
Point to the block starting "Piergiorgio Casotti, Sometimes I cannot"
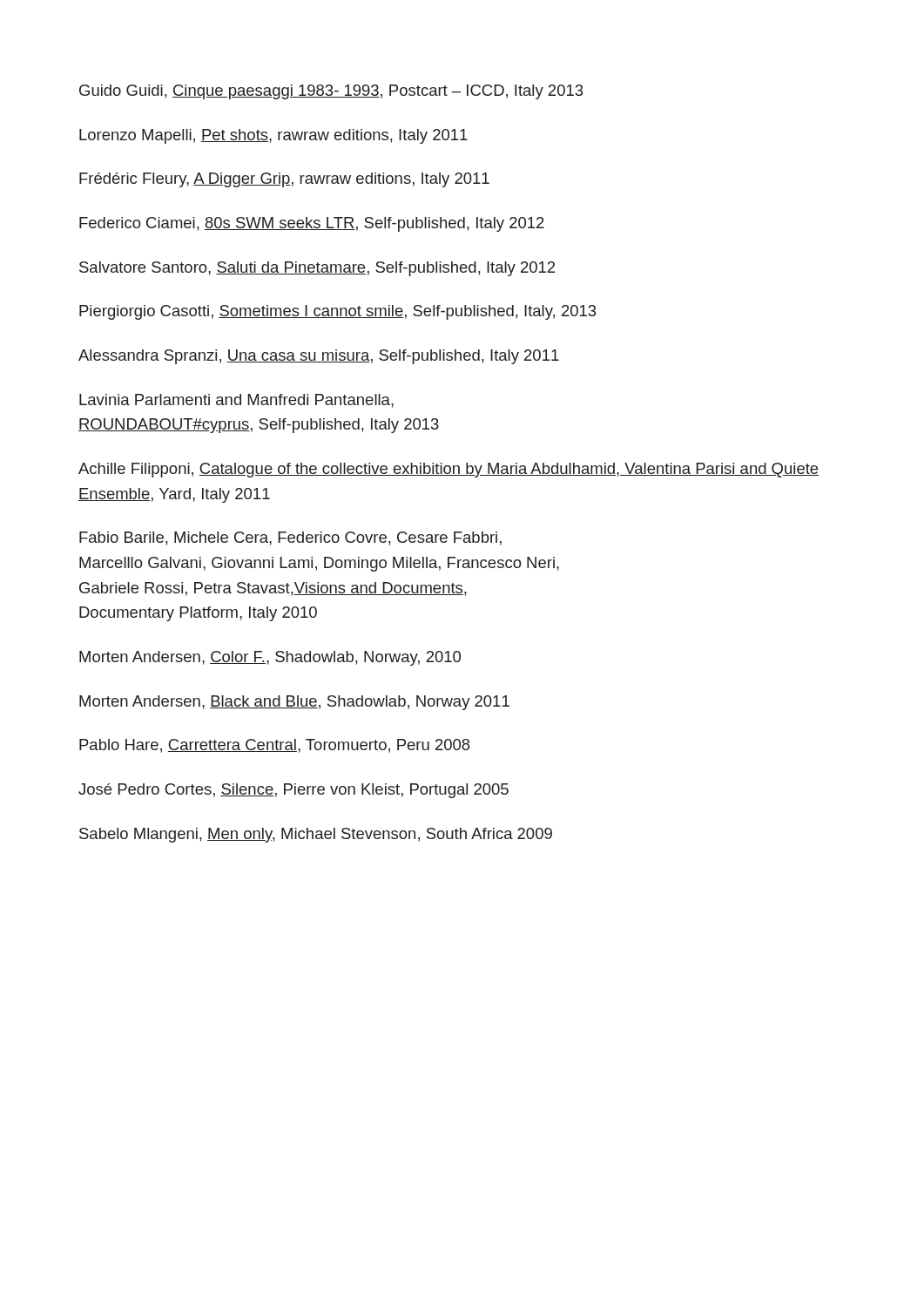(x=337, y=311)
